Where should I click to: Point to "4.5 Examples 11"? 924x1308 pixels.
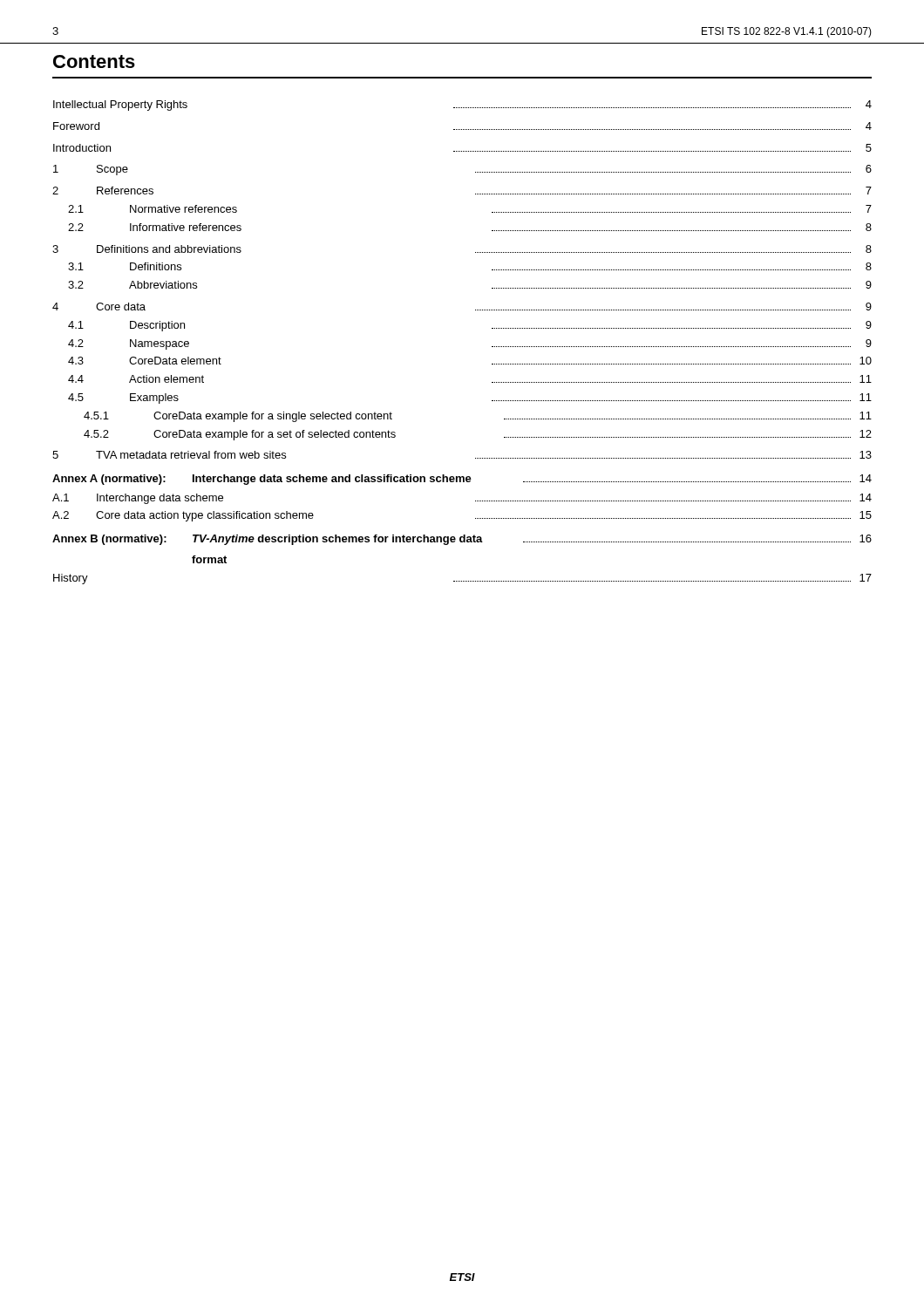(71, 399)
